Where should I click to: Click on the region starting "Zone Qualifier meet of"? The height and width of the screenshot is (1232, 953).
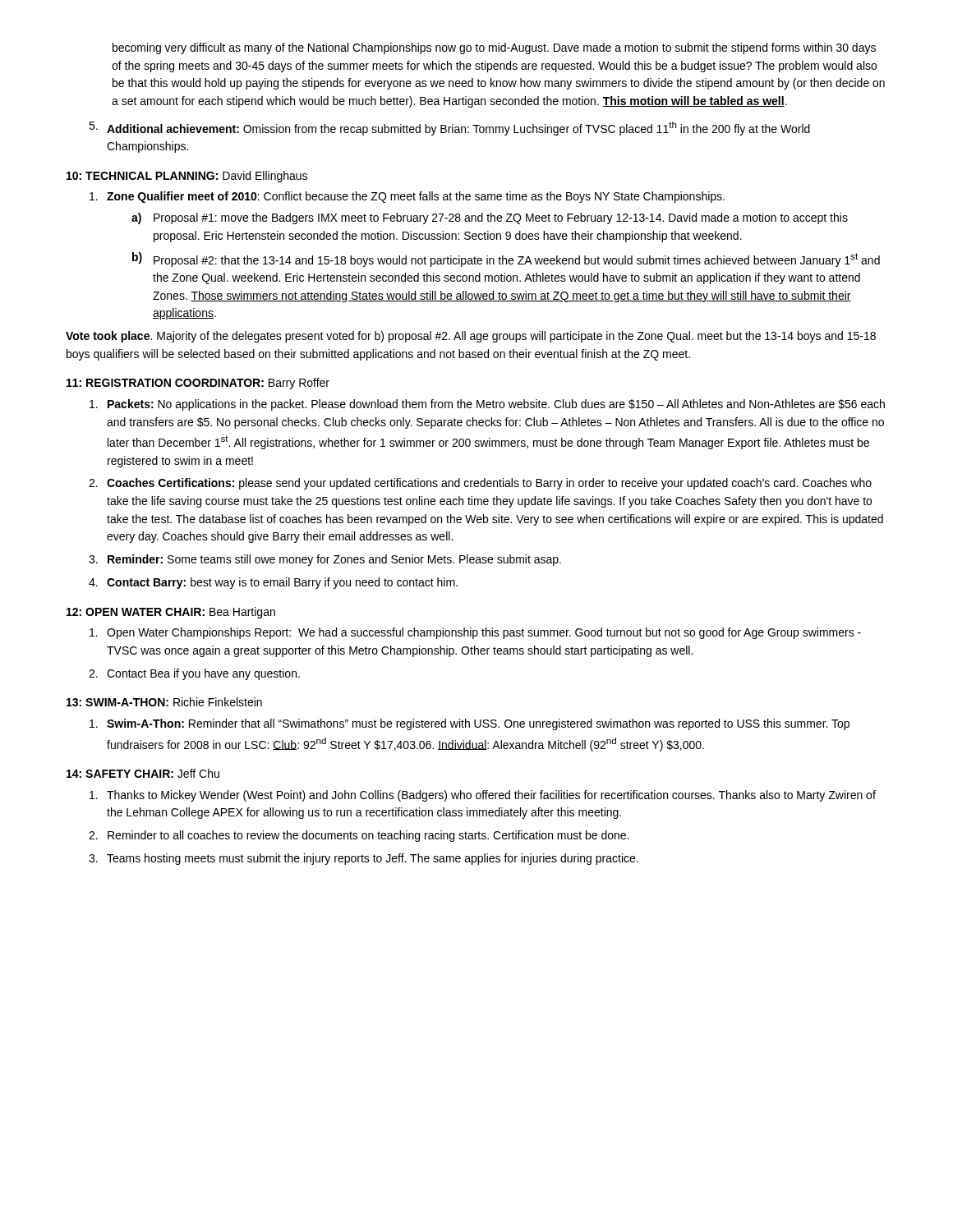pyautogui.click(x=407, y=197)
